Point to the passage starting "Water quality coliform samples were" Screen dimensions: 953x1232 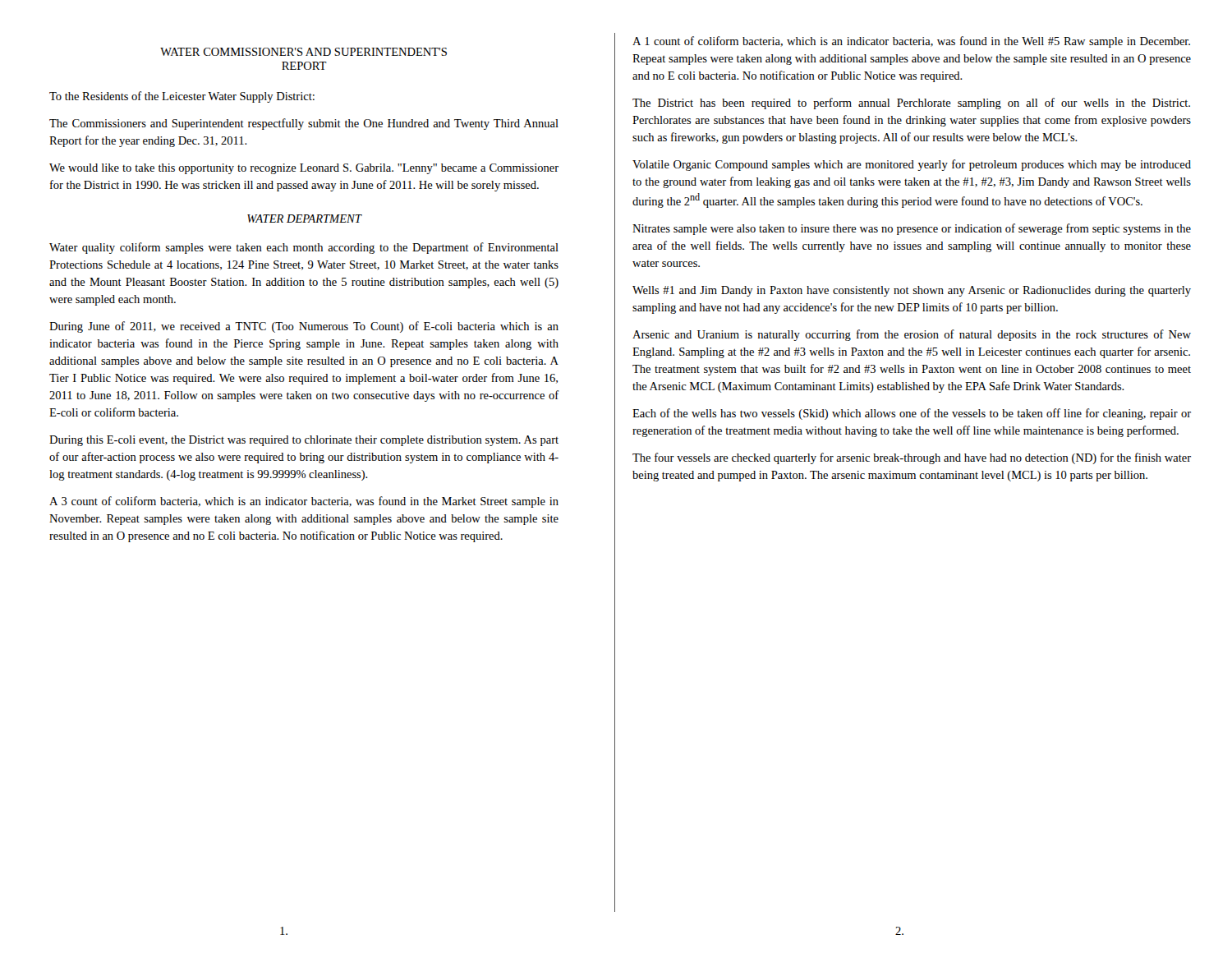304,273
